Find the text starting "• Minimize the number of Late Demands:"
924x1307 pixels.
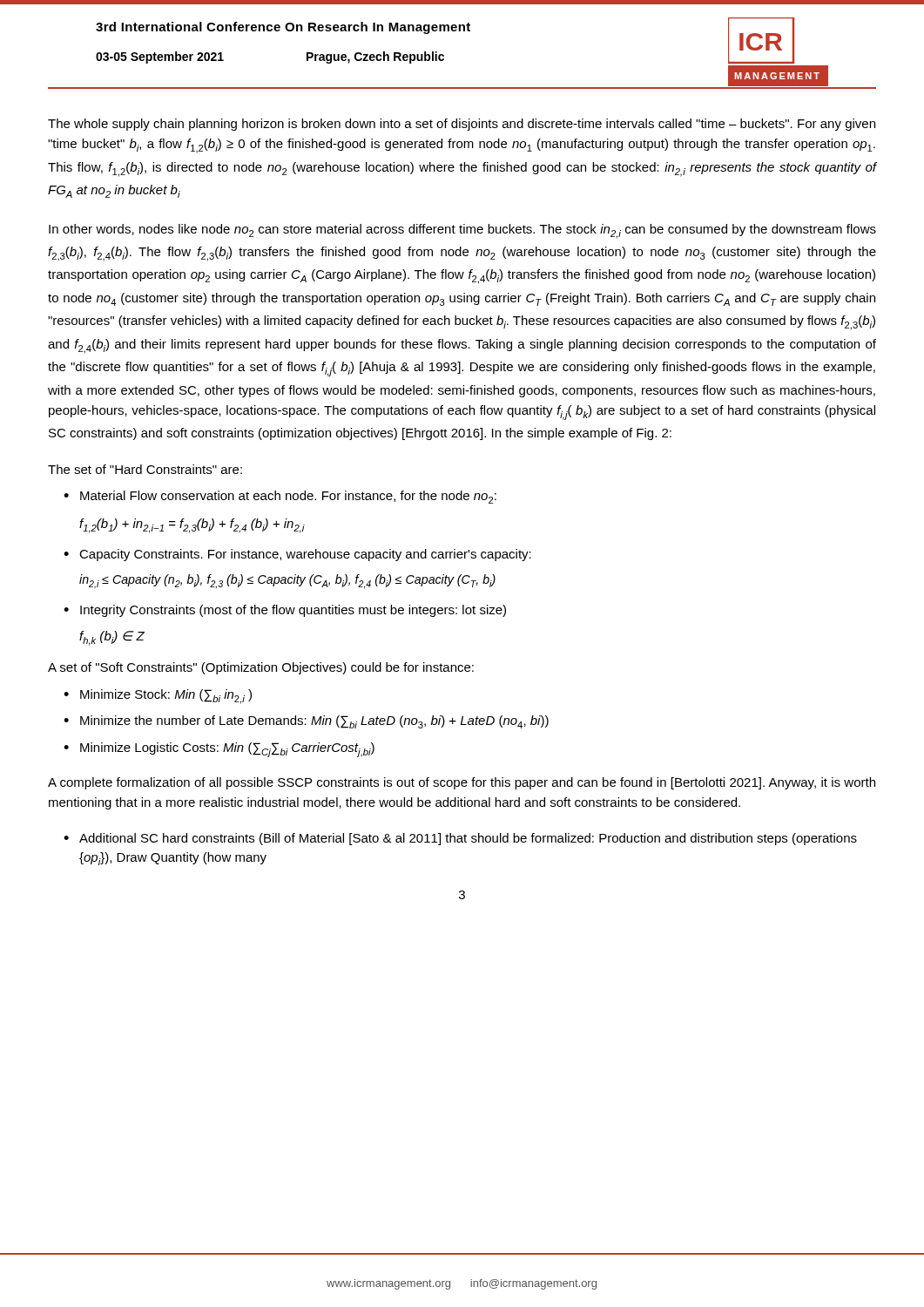[x=470, y=722]
